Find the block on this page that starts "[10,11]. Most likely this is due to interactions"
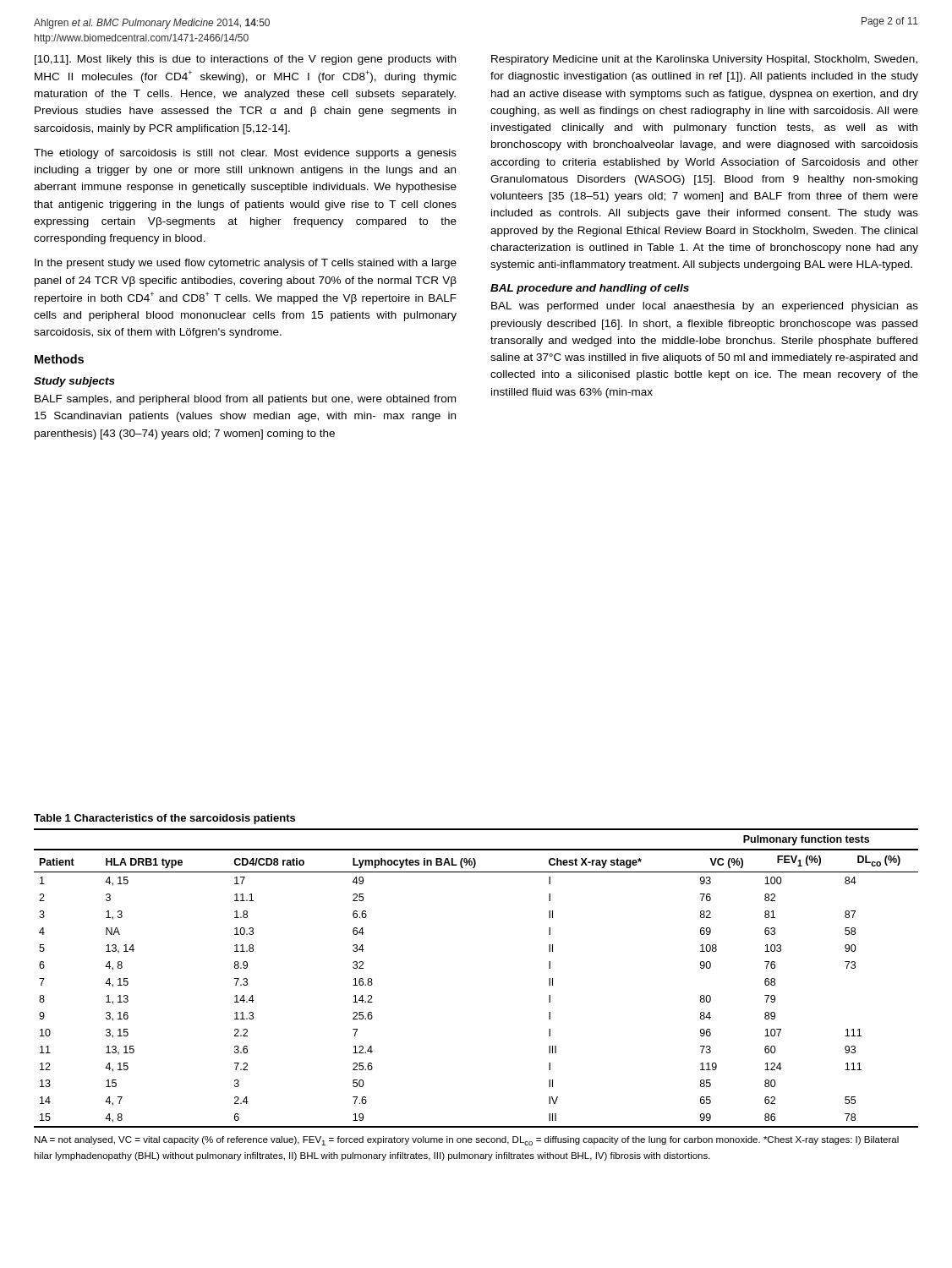The height and width of the screenshot is (1268, 952). pyautogui.click(x=245, y=94)
